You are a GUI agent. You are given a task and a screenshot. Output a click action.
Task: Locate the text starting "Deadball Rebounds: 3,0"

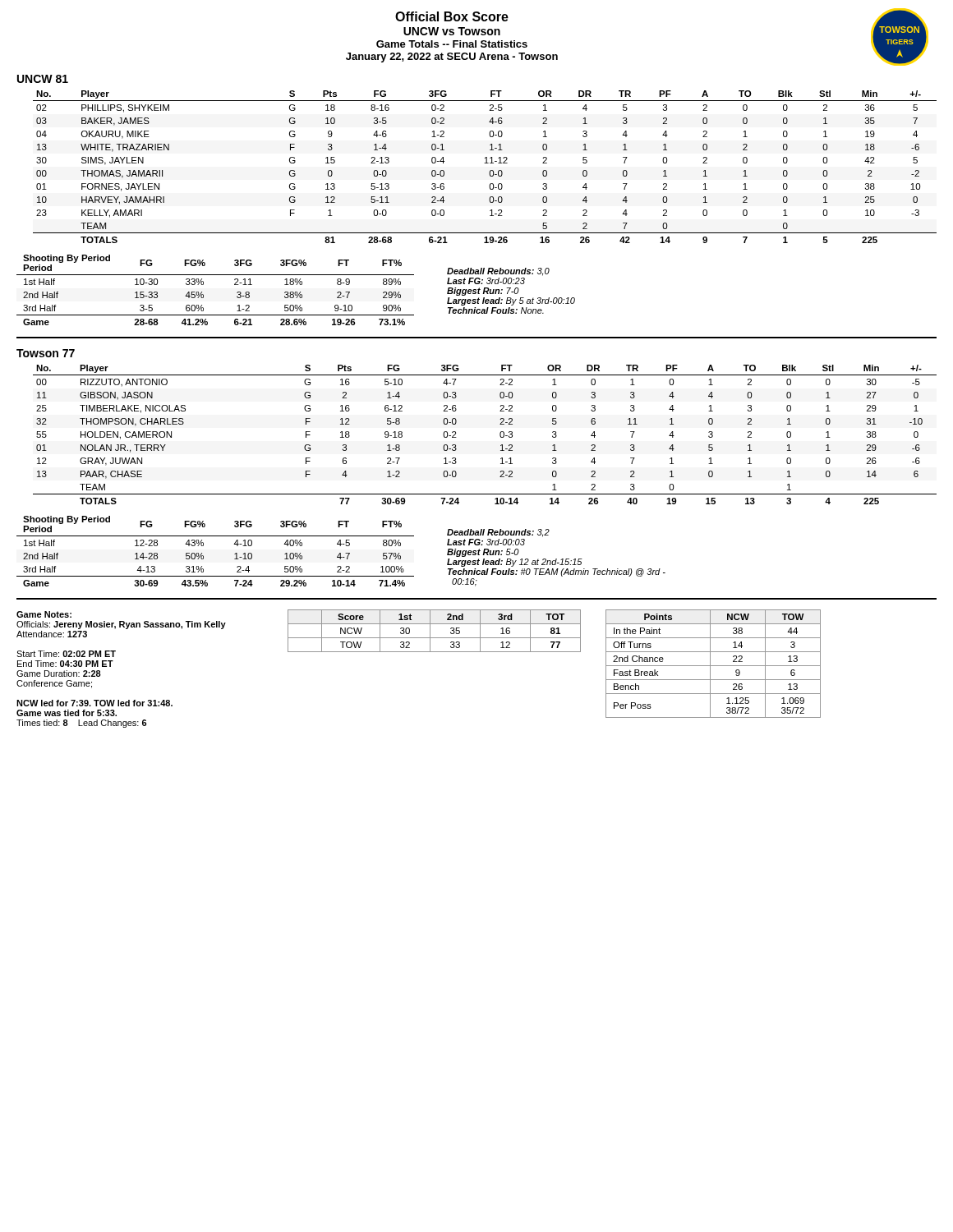tap(511, 291)
